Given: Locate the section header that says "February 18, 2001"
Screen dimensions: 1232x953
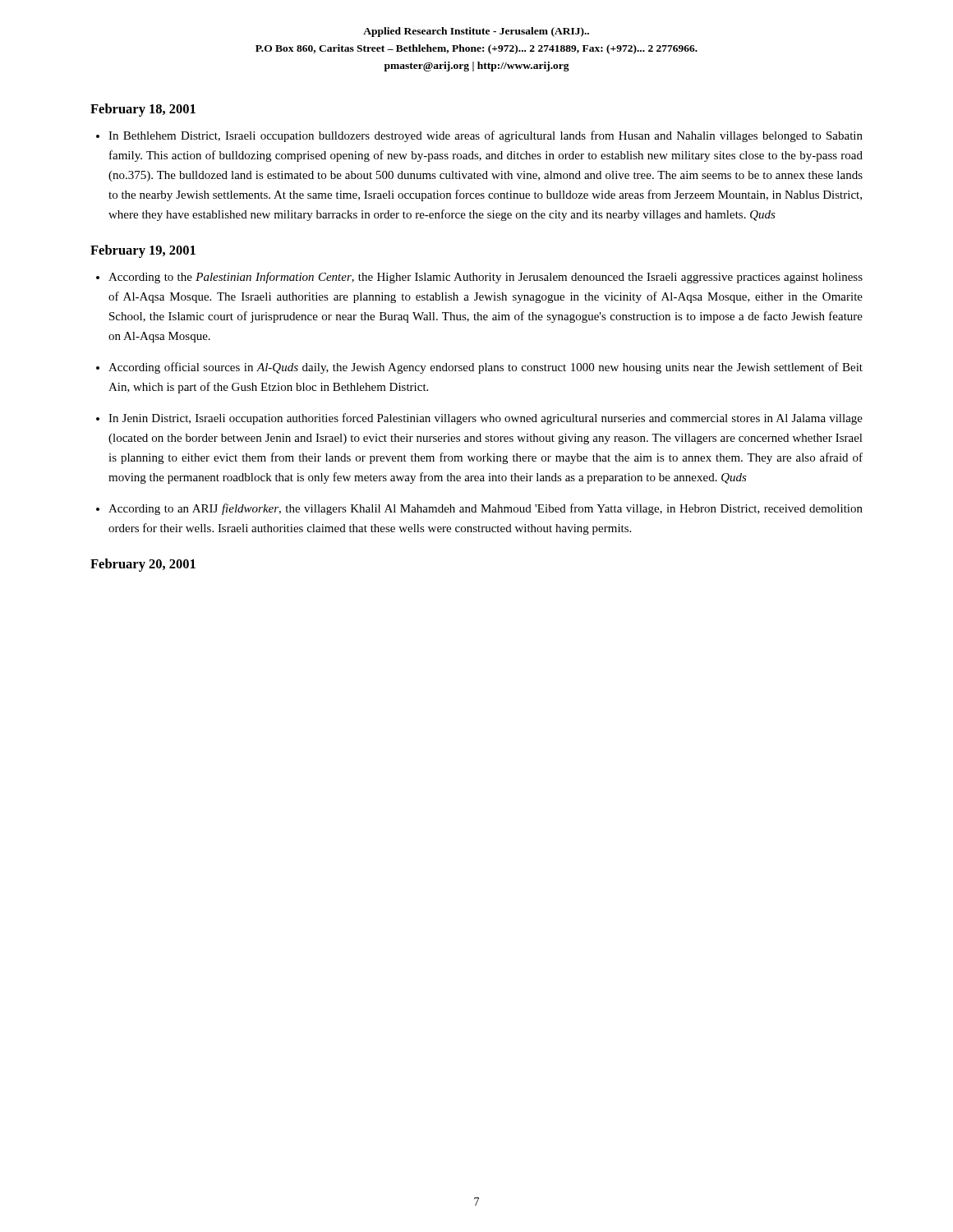Looking at the screenshot, I should pos(143,109).
